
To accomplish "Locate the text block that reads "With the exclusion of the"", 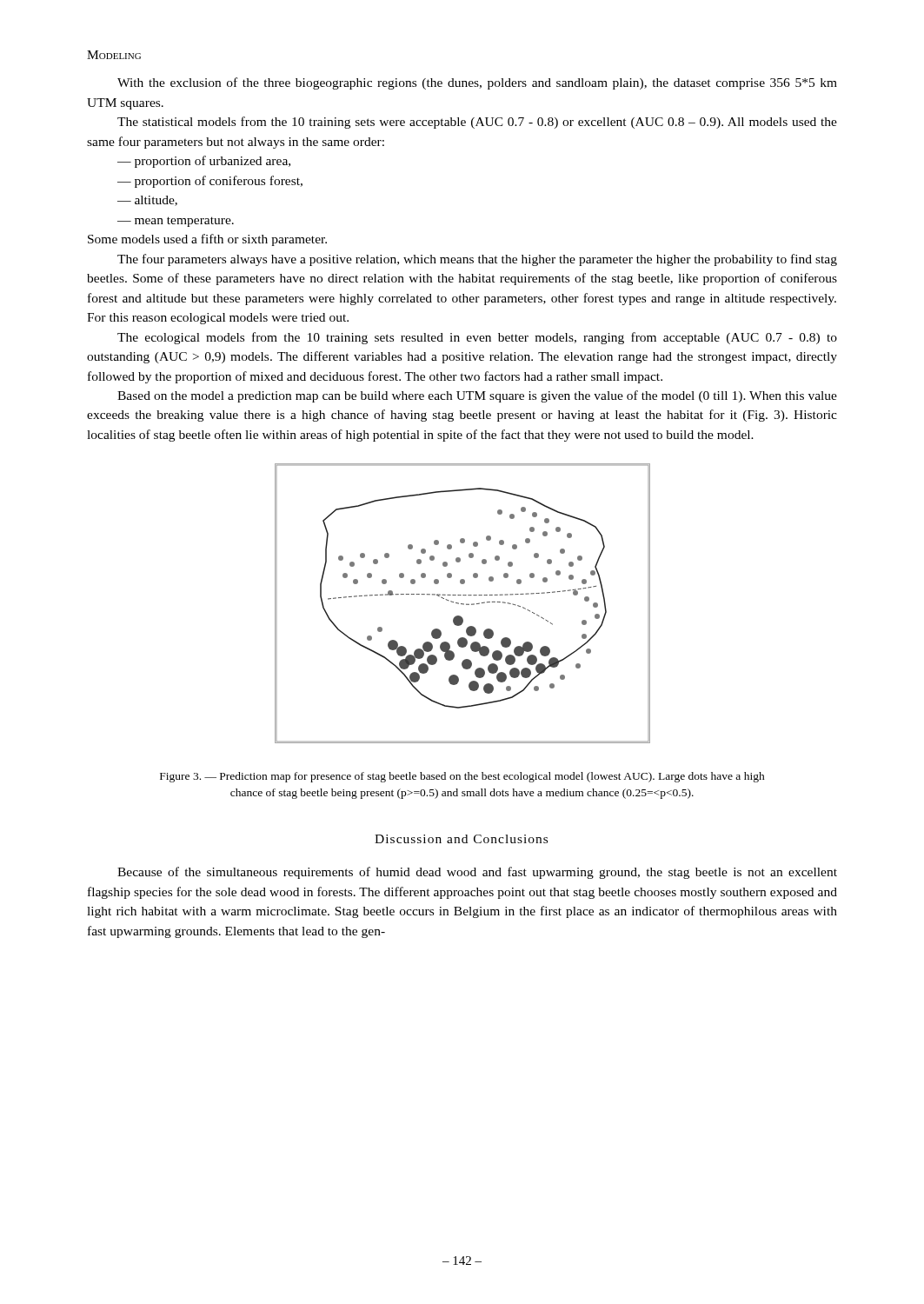I will tap(462, 92).
